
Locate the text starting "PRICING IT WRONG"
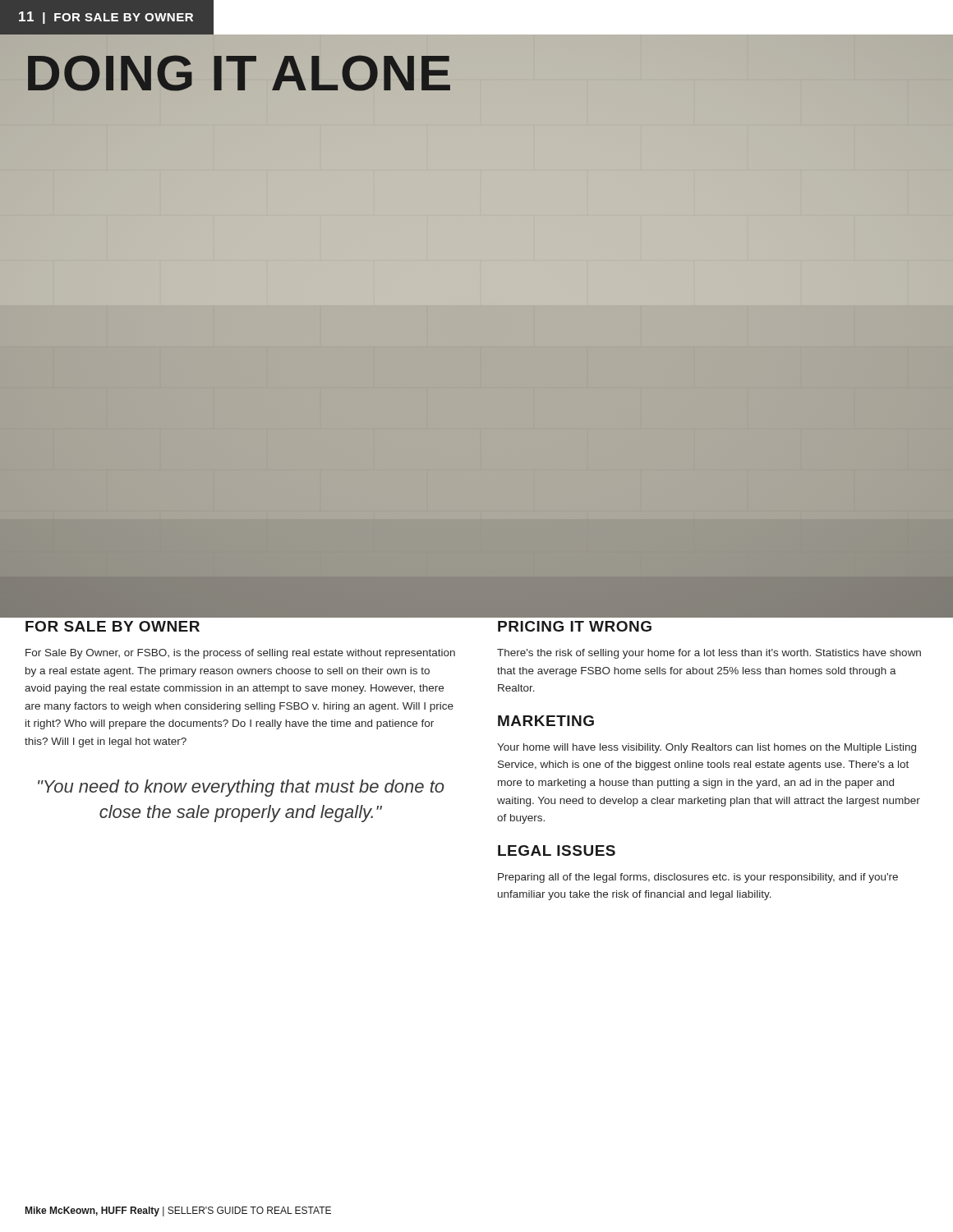click(x=575, y=626)
